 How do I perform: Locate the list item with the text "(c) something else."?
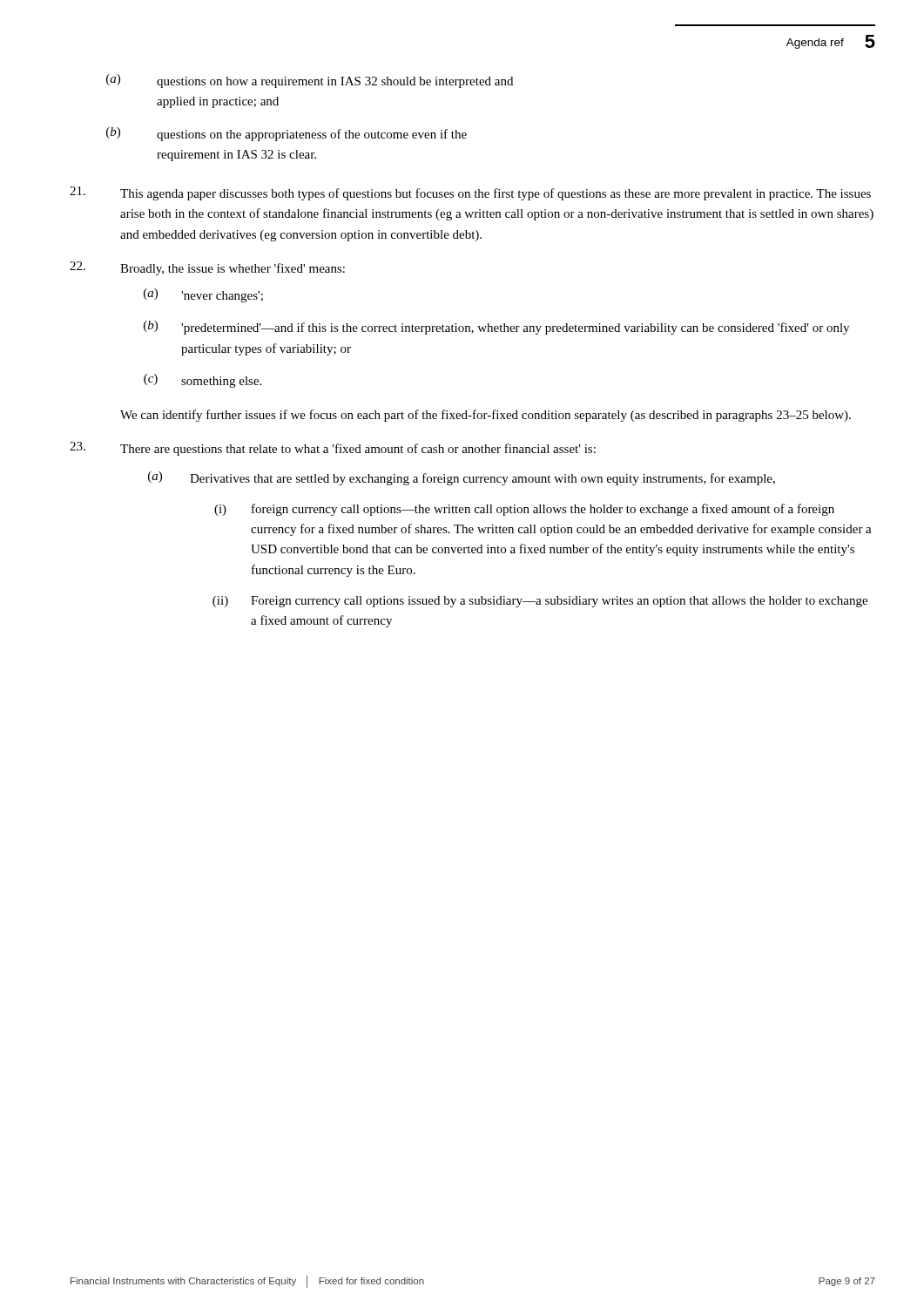(x=202, y=381)
